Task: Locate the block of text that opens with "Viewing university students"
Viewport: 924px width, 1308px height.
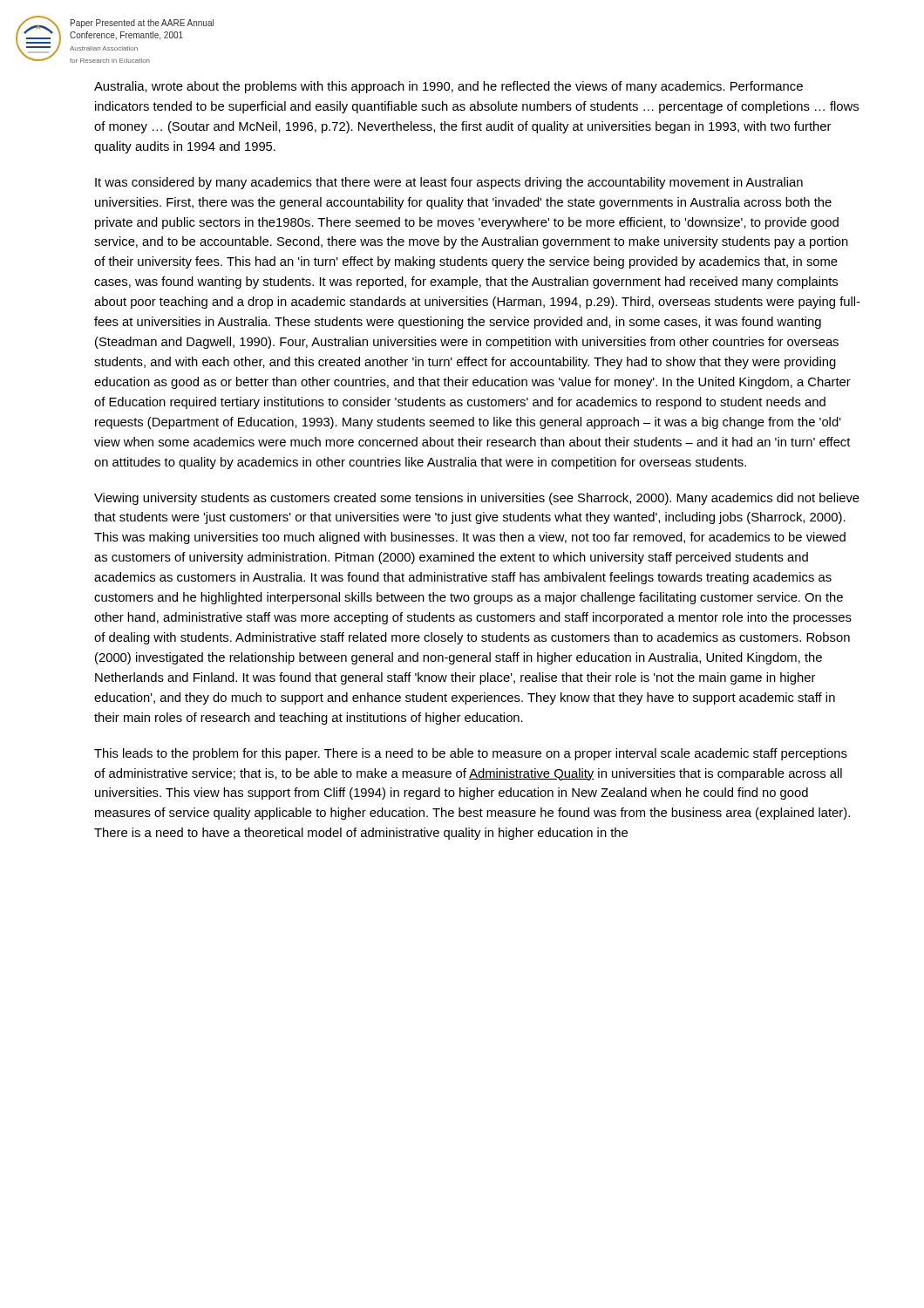Action: tap(478, 608)
